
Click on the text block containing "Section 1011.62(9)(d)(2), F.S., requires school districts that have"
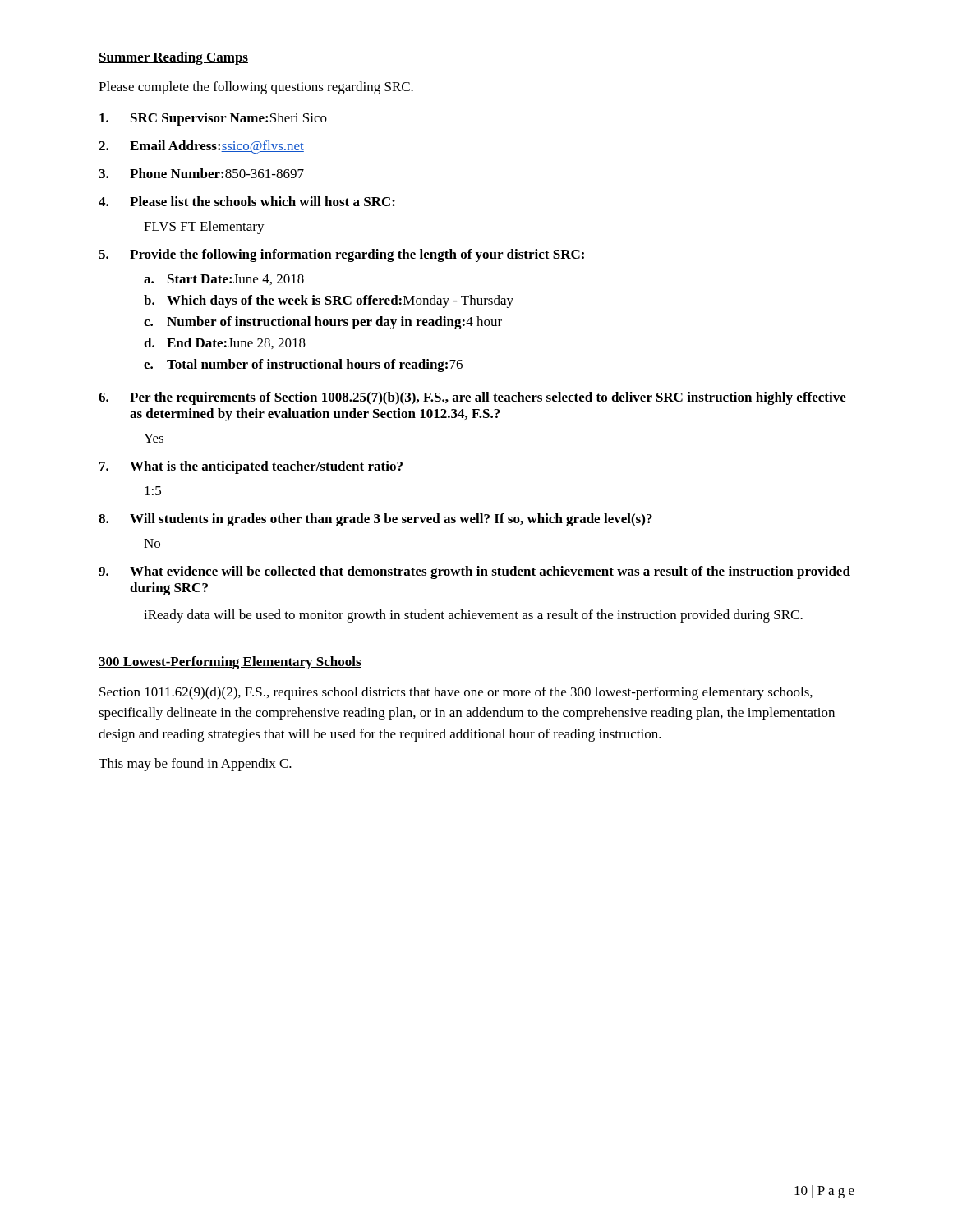click(467, 713)
